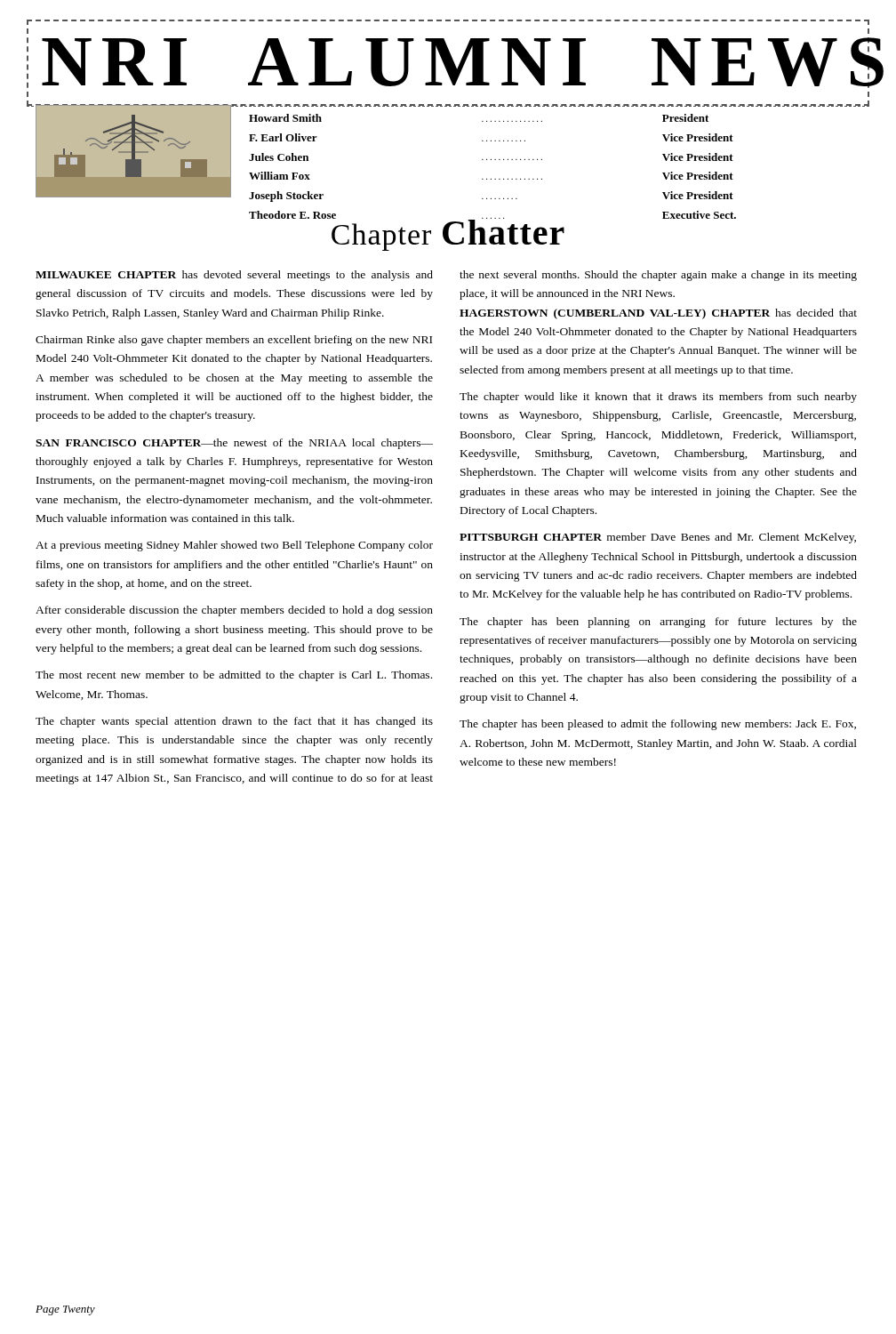Select the block starting "SAN FRANCISCO CHAPTER—the newest of the NRIAA local"

click(234, 480)
